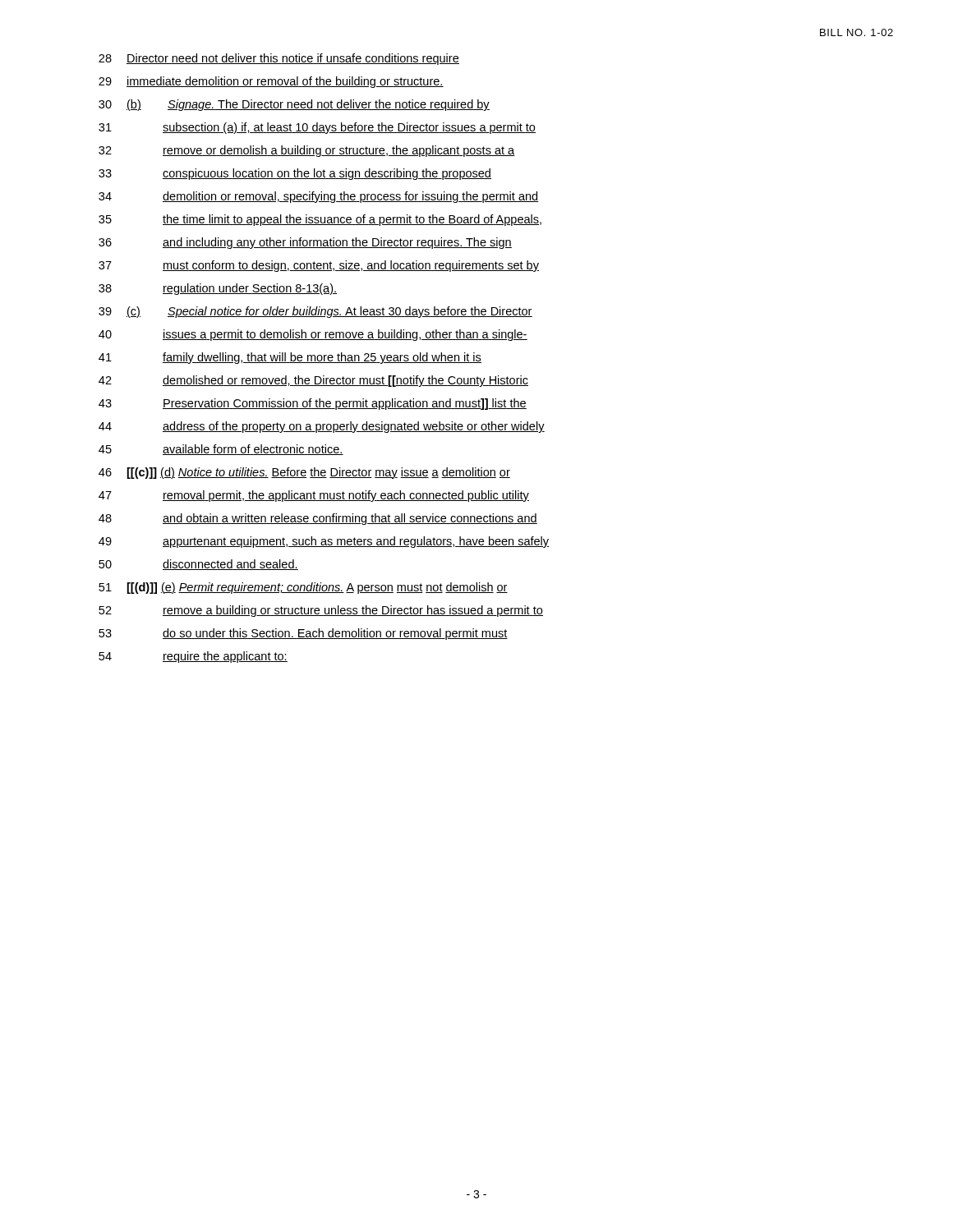Point to the element starting "52 remove a building or structure unless"

(483, 610)
